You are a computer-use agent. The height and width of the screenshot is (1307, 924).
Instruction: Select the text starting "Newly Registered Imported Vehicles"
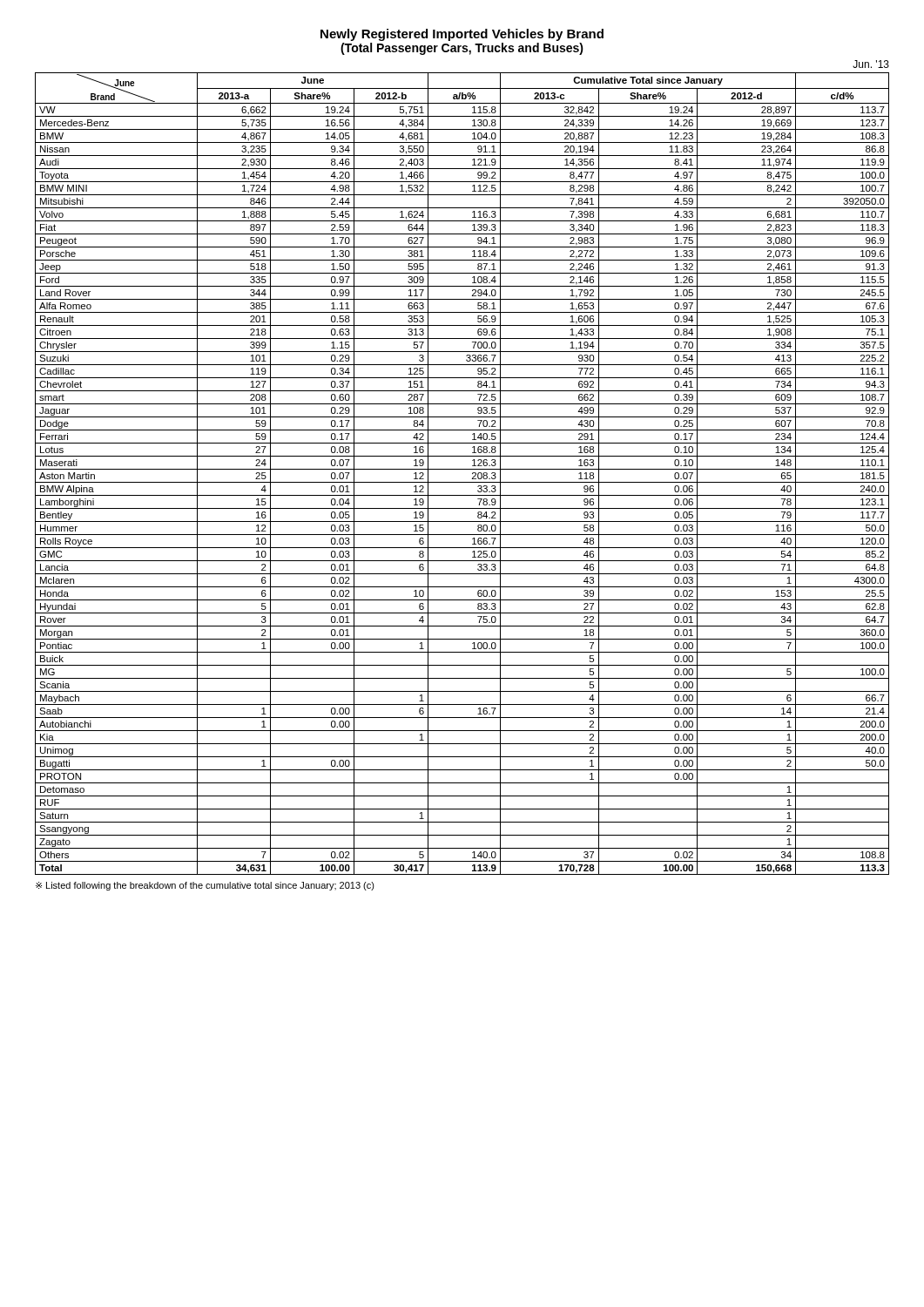(462, 41)
